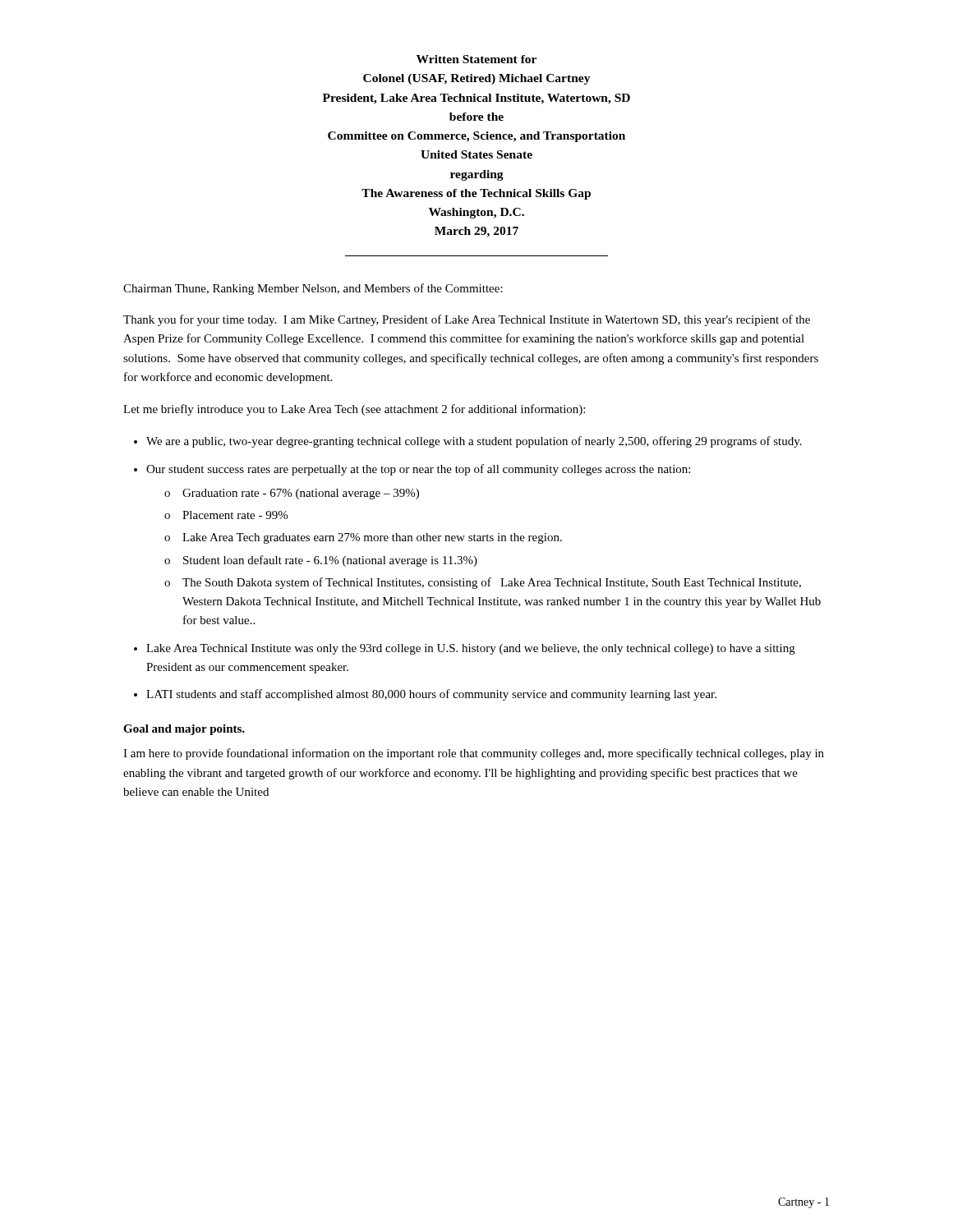This screenshot has width=953, height=1232.
Task: Where does it say "Placement rate - 99%"?
Action: 235,515
